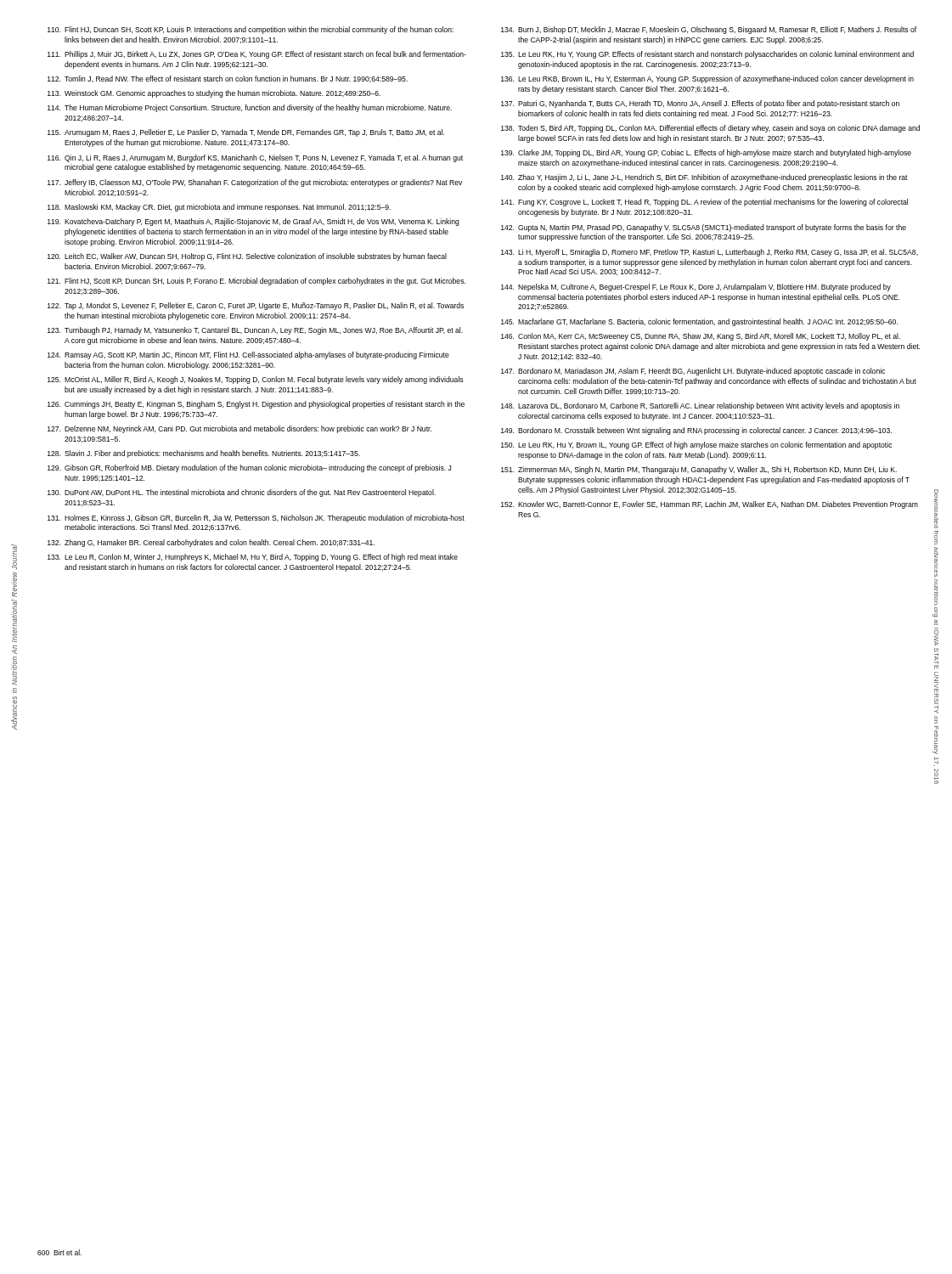This screenshot has height=1274, width=952.
Task: Navigate to the passage starting "120. Leitch EC, Walker AW, Duncan"
Action: click(252, 262)
